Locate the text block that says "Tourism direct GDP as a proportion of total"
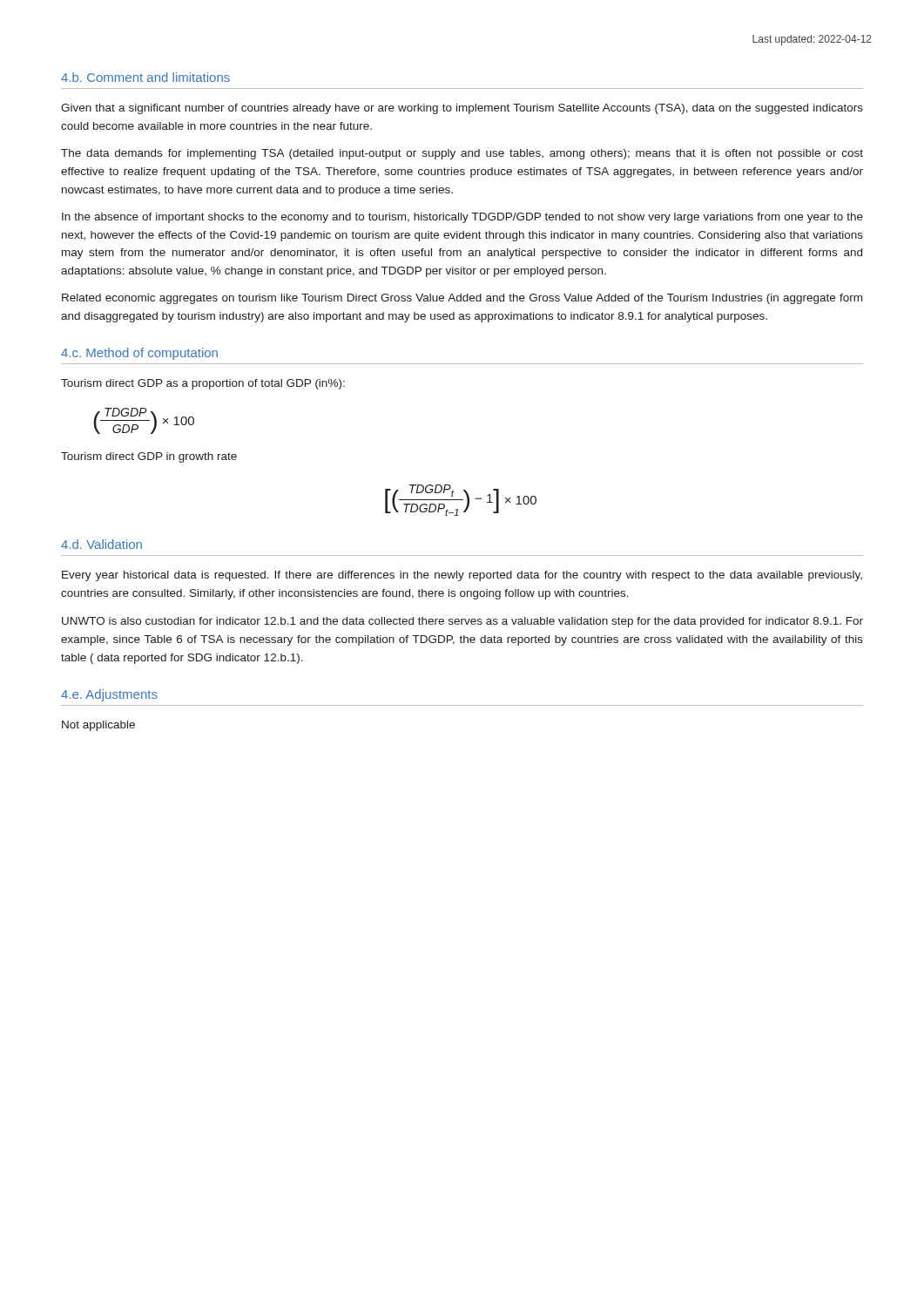Image resolution: width=924 pixels, height=1307 pixels. click(x=203, y=383)
